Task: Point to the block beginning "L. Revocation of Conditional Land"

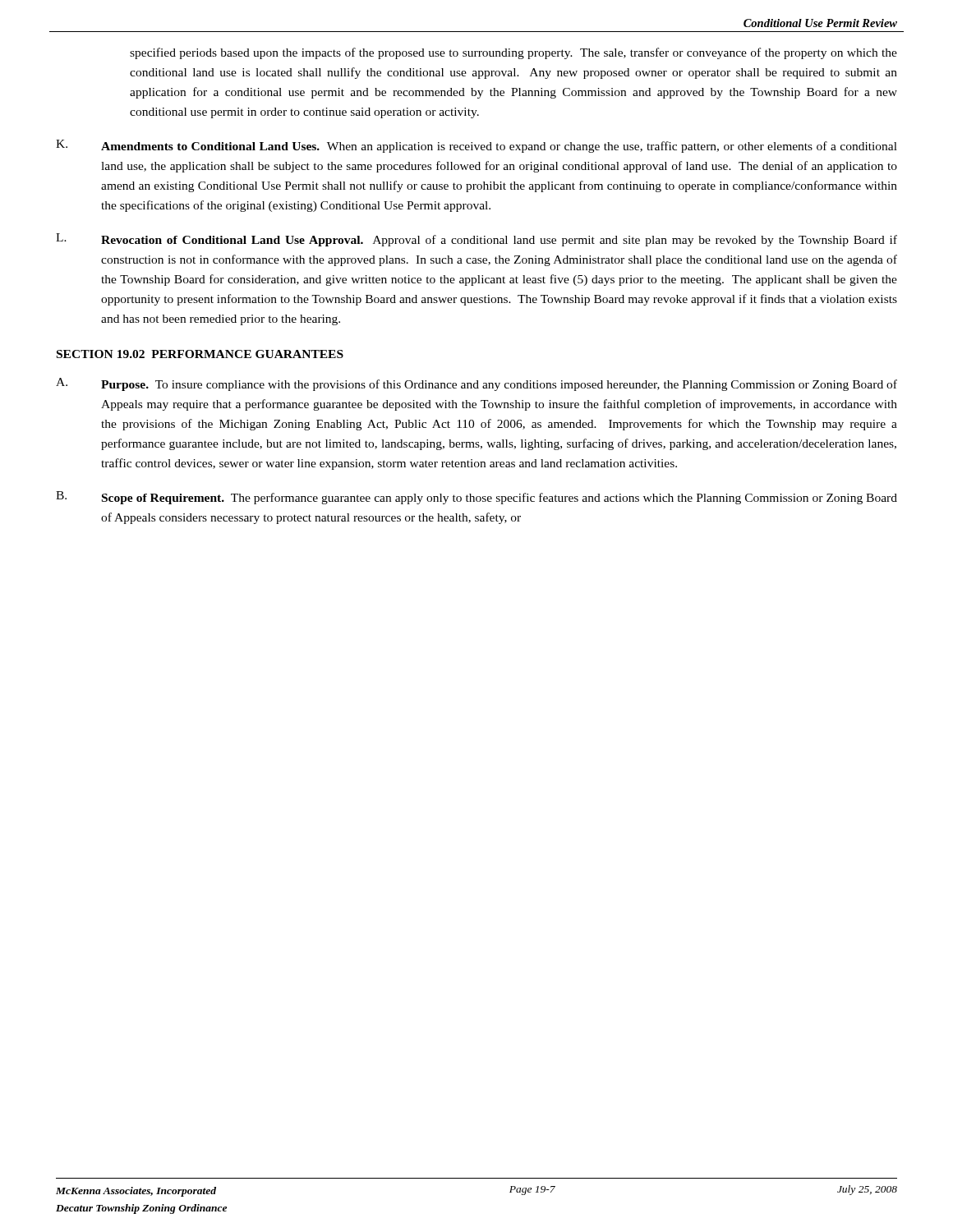Action: click(x=476, y=279)
